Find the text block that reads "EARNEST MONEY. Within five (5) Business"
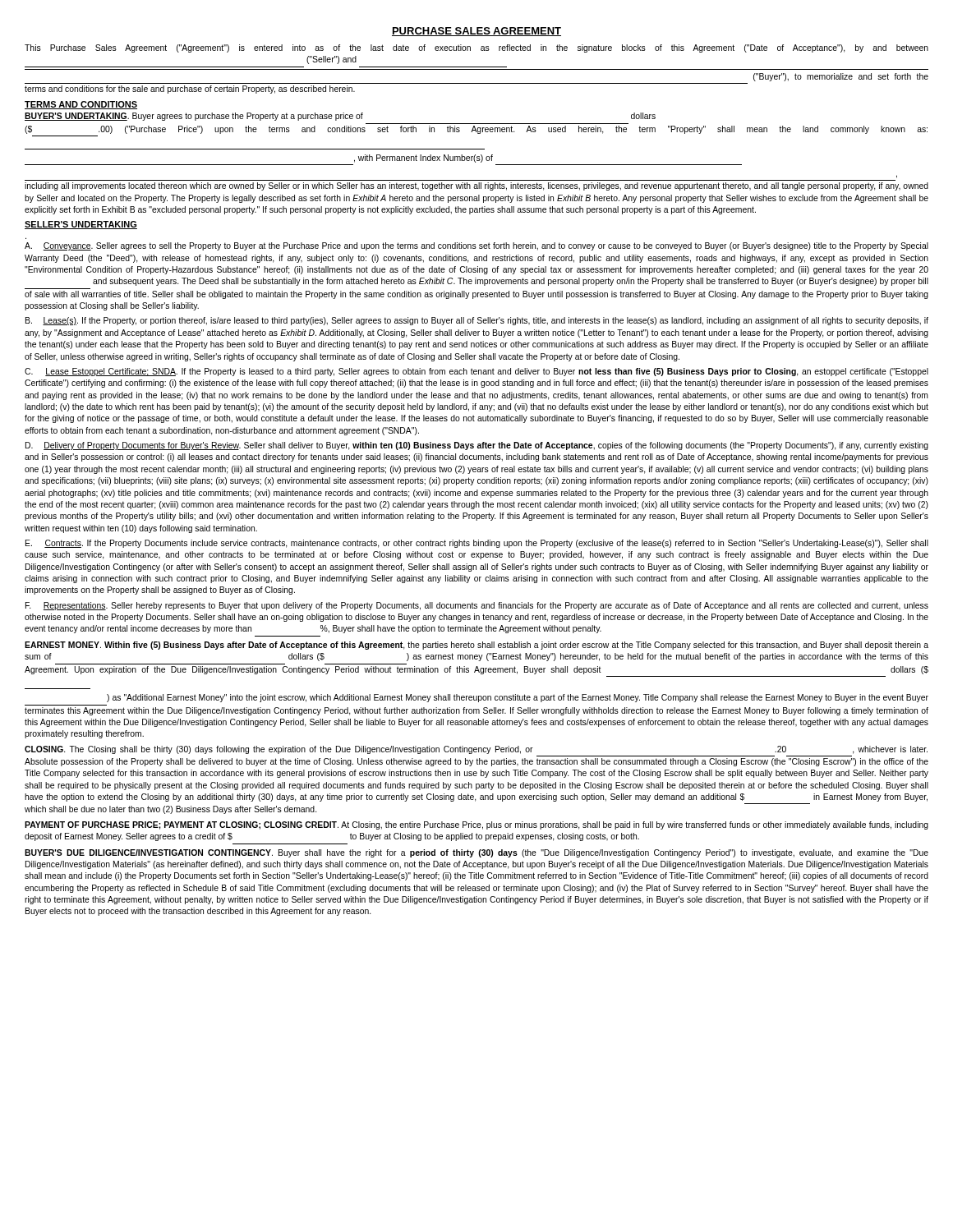Screen dimensions: 1232x953 (x=476, y=665)
